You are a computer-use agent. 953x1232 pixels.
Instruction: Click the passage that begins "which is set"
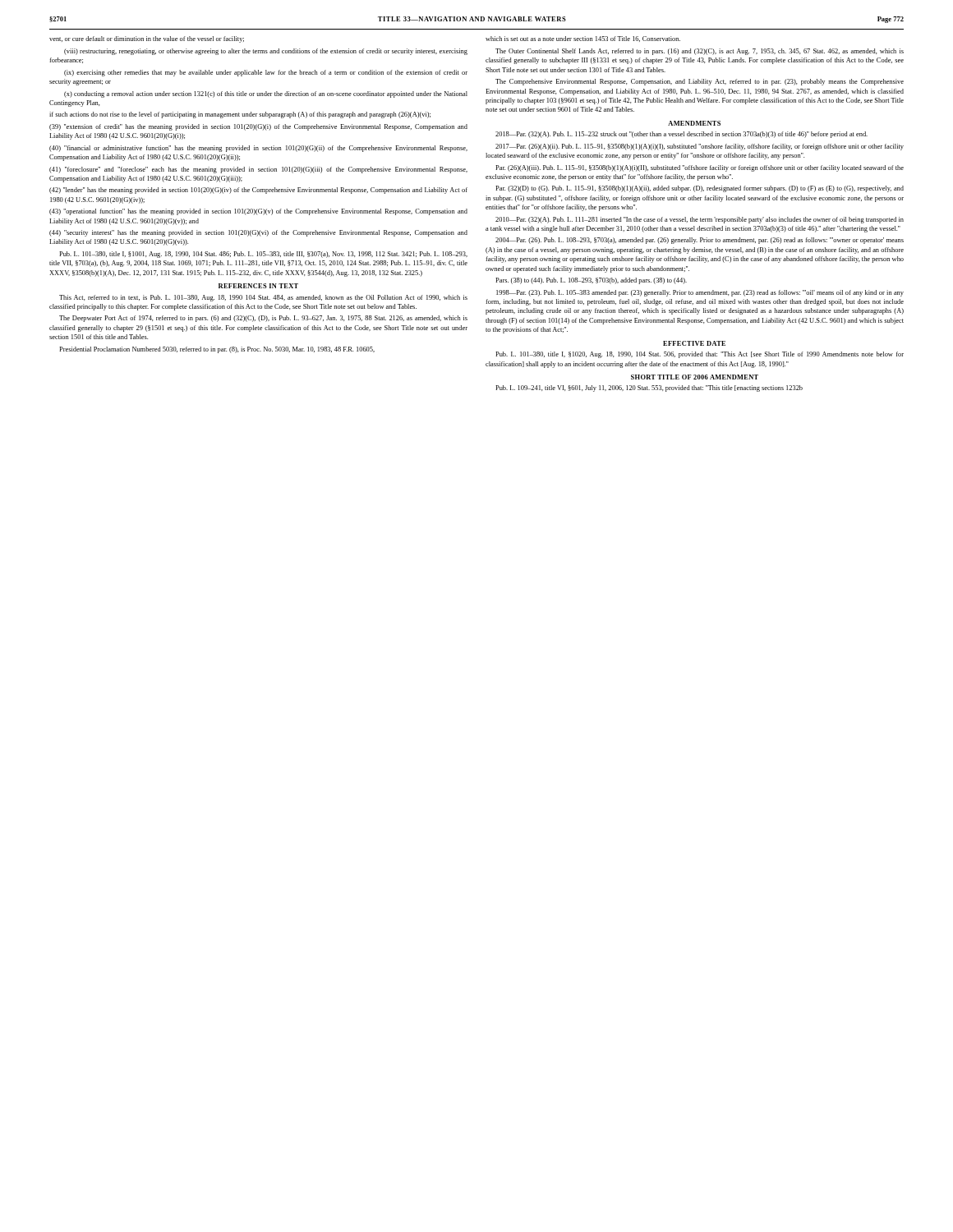point(695,75)
